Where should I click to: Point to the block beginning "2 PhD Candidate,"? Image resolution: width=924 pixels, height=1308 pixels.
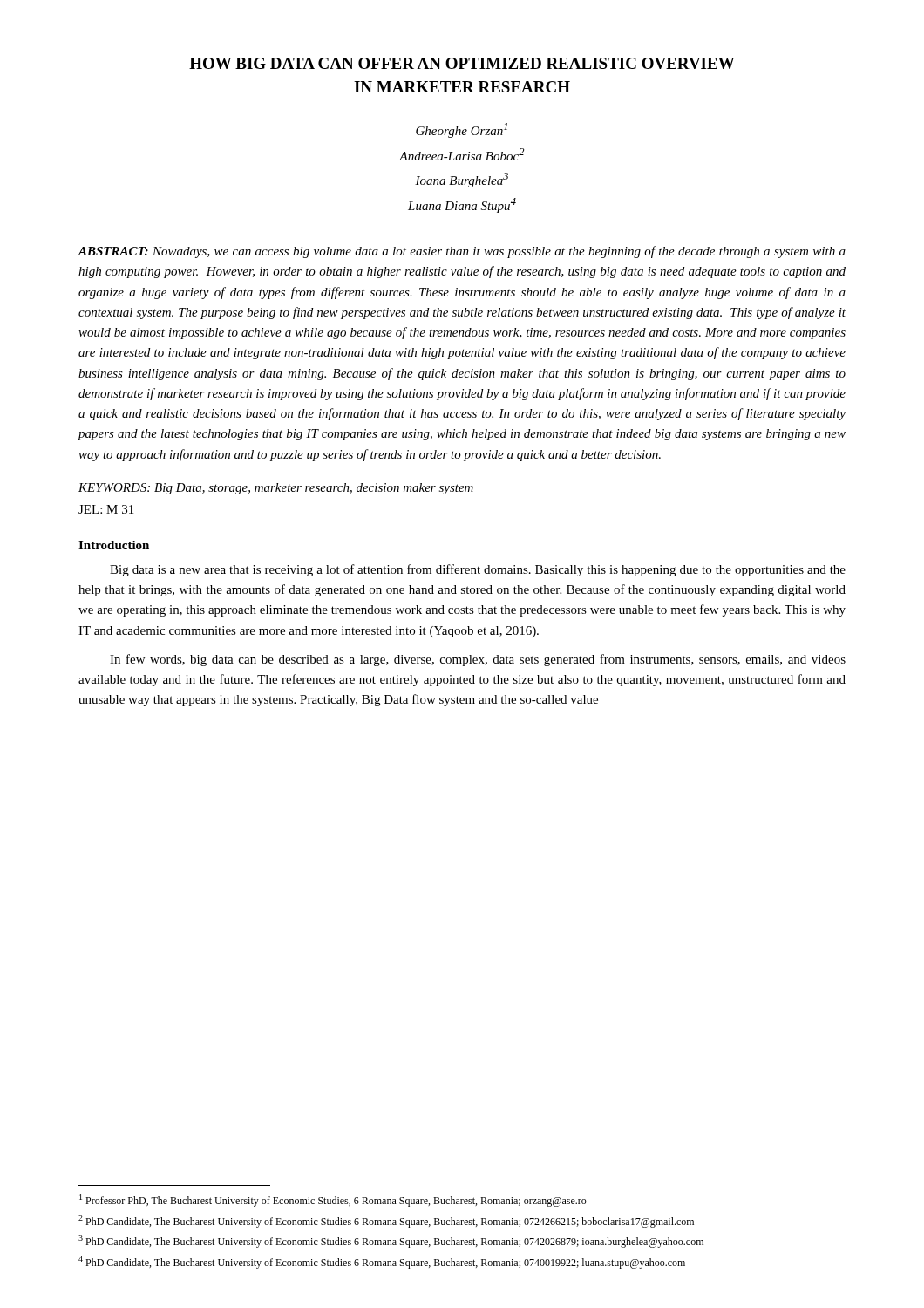[x=386, y=1220]
